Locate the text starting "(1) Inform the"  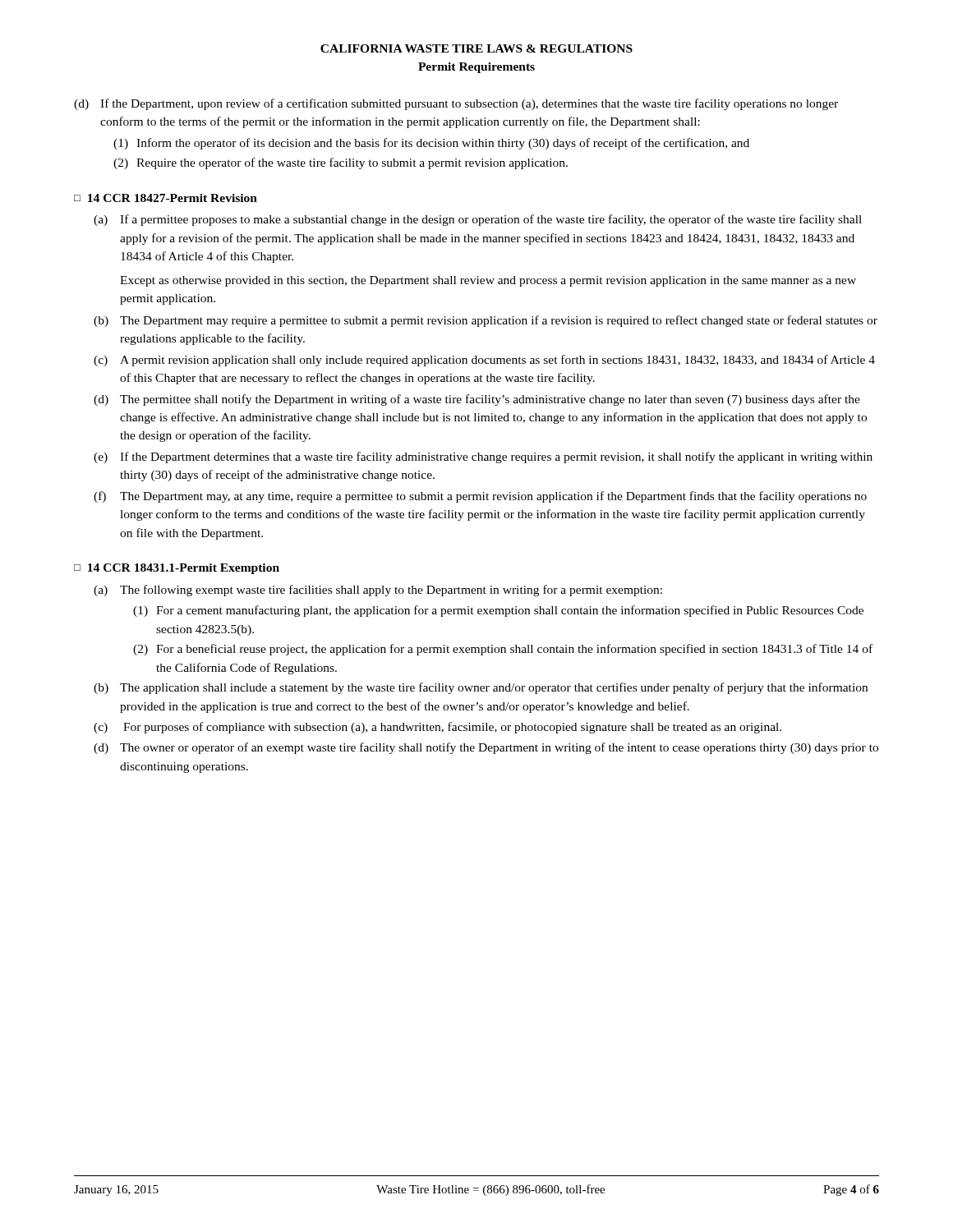point(431,143)
